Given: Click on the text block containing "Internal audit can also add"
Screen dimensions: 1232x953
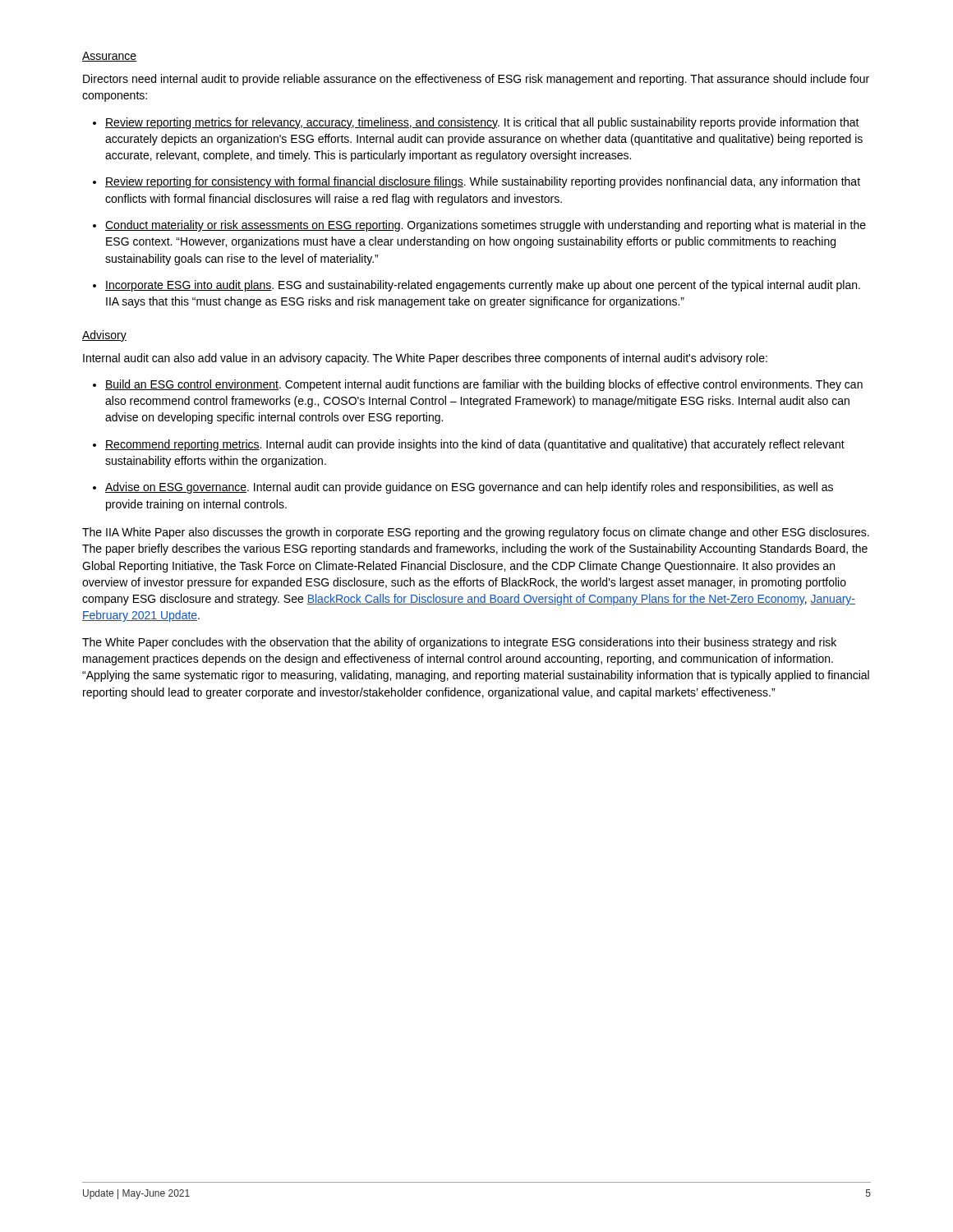Looking at the screenshot, I should tap(425, 358).
